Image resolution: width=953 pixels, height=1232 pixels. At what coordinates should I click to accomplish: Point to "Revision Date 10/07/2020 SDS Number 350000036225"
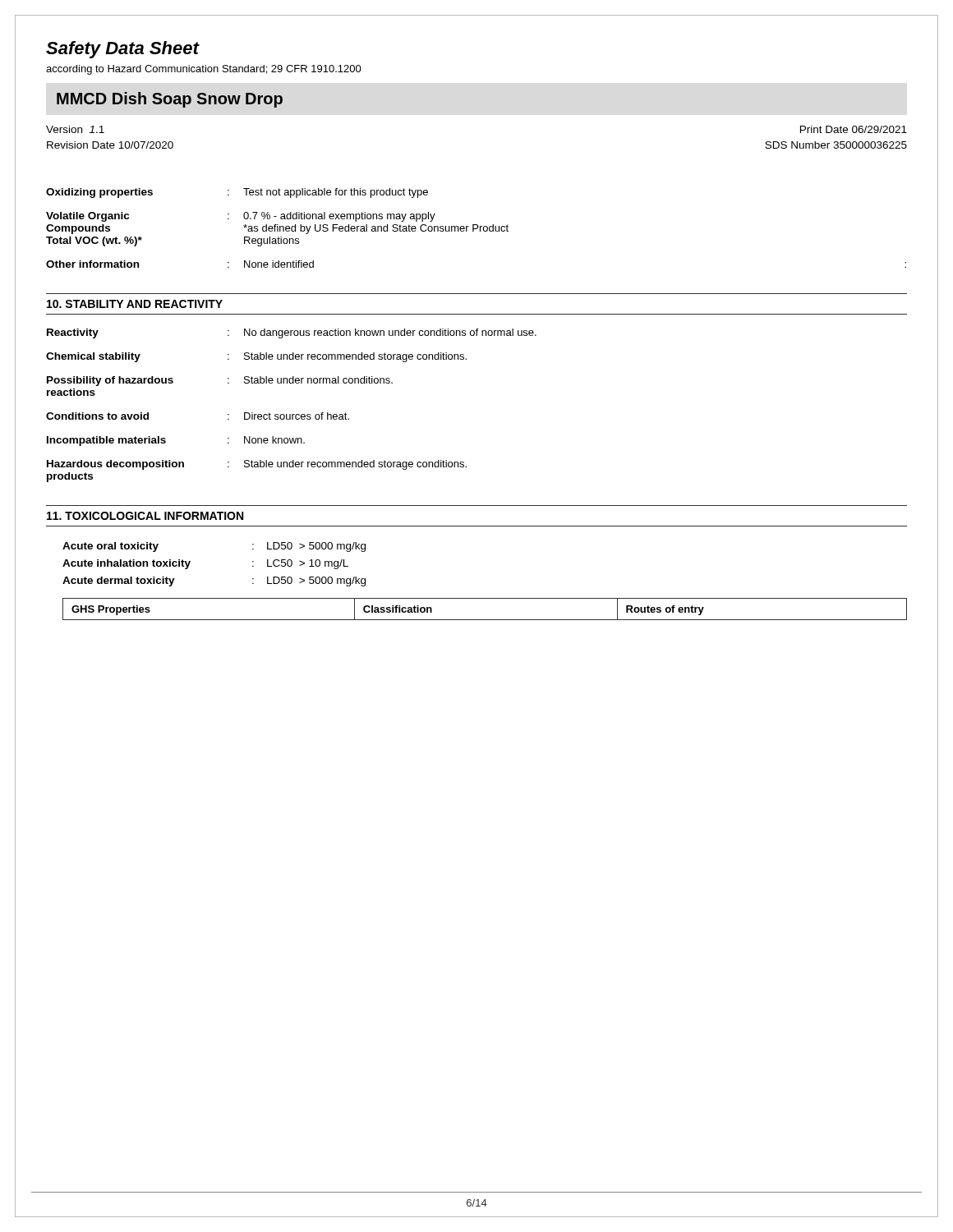[107, 145]
